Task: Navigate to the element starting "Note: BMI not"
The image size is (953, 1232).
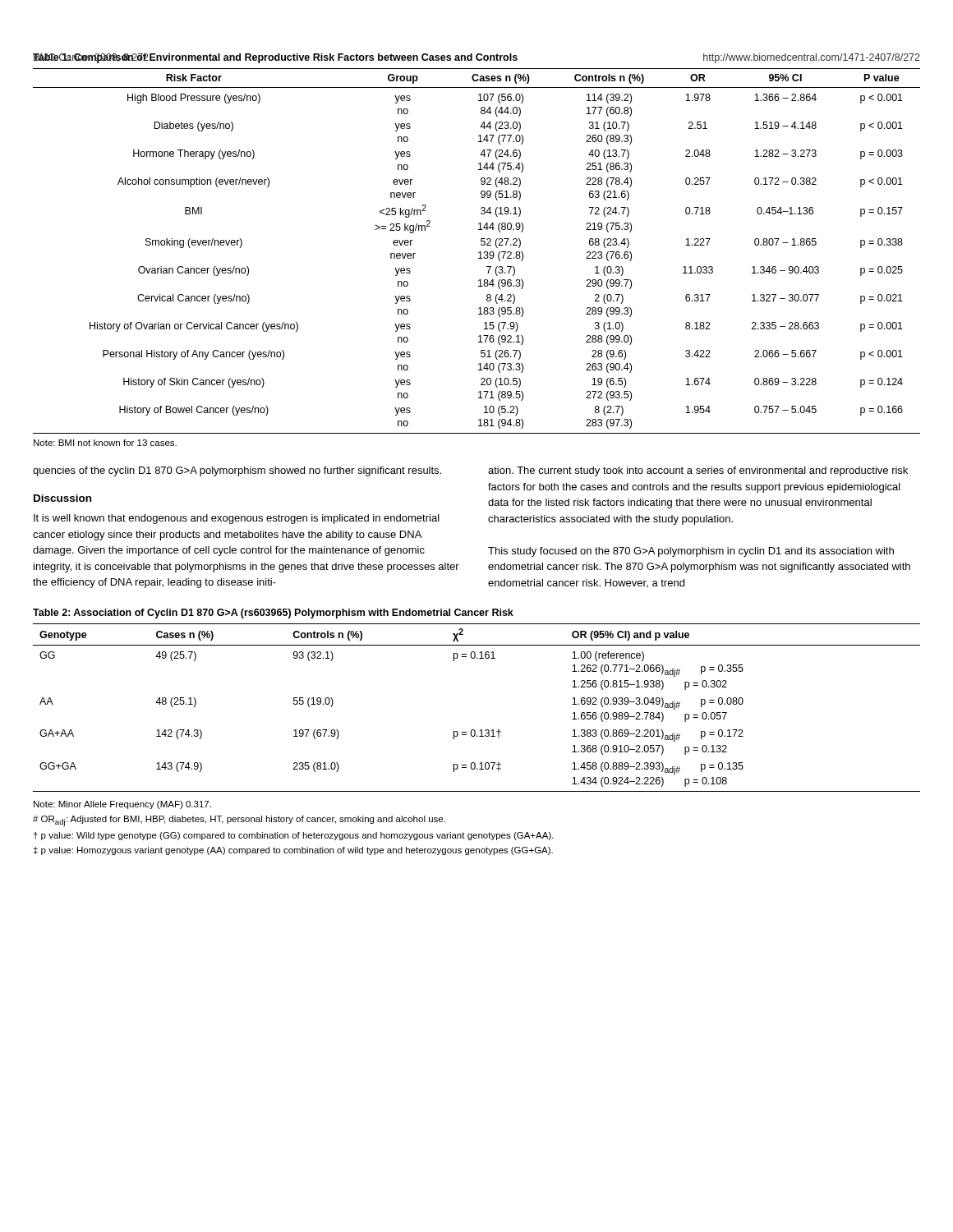Action: pos(105,443)
